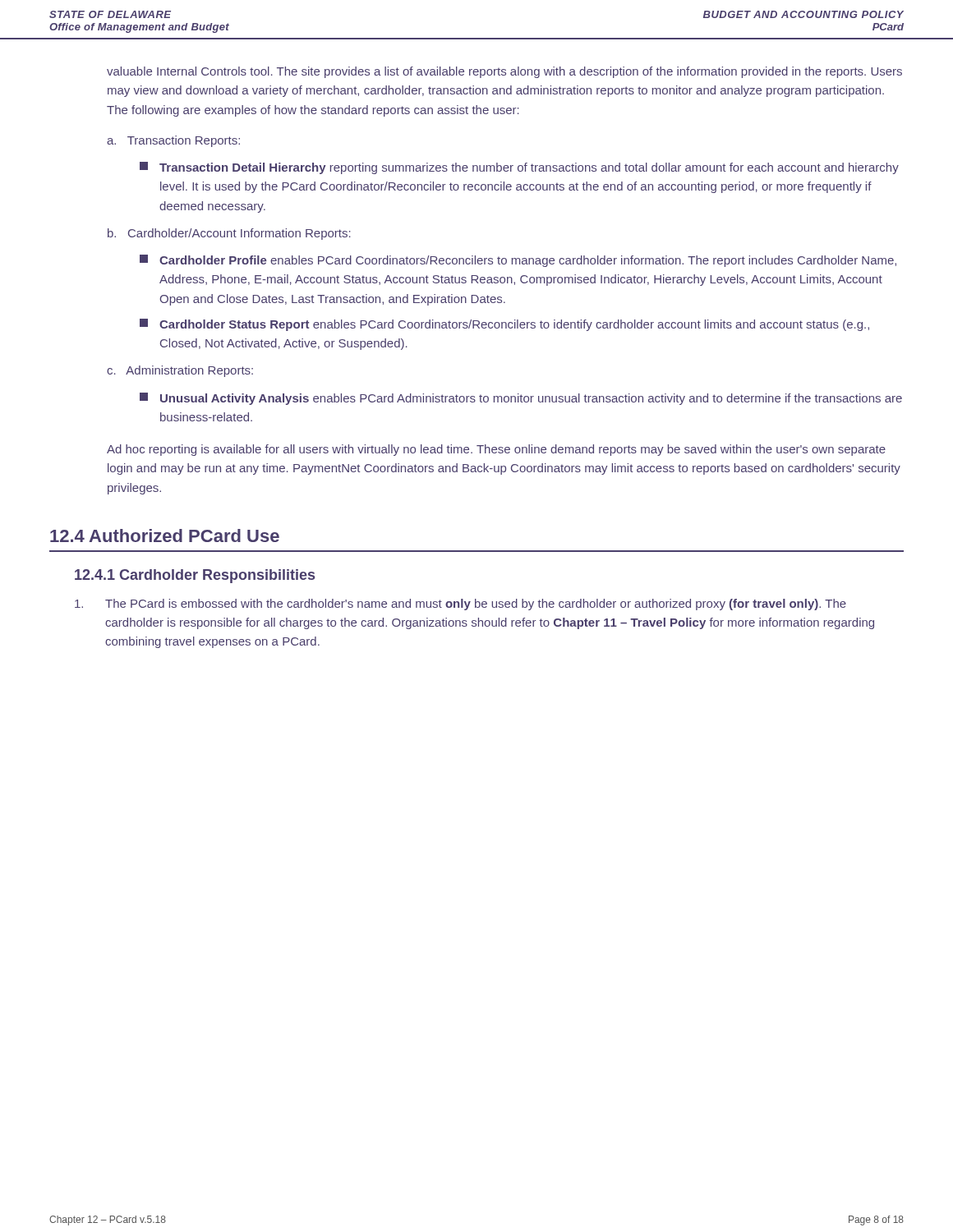Click where it says "a. Transaction Reports:"

point(174,140)
